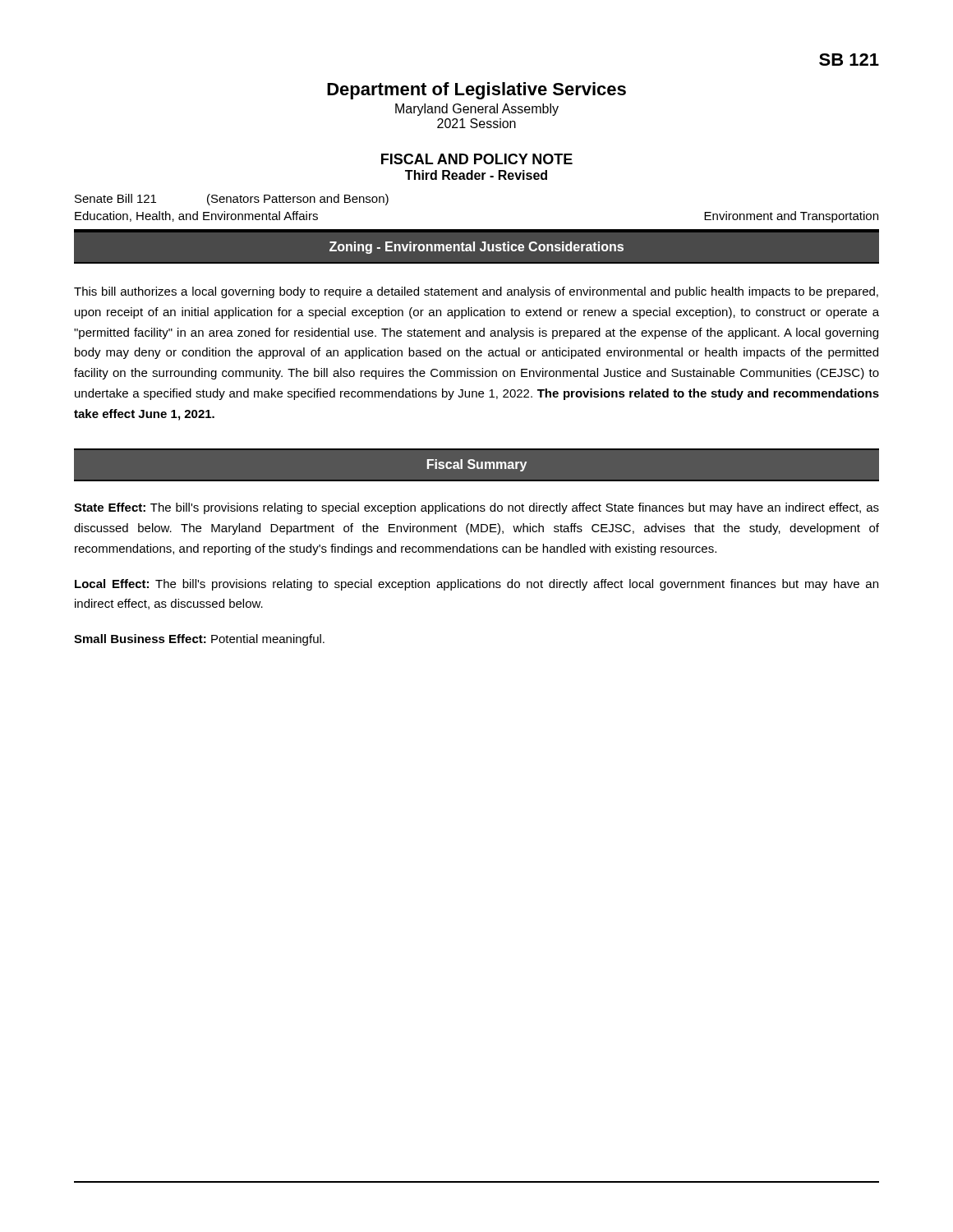
Task: Navigate to the text starting "SB 121"
Action: [x=849, y=60]
